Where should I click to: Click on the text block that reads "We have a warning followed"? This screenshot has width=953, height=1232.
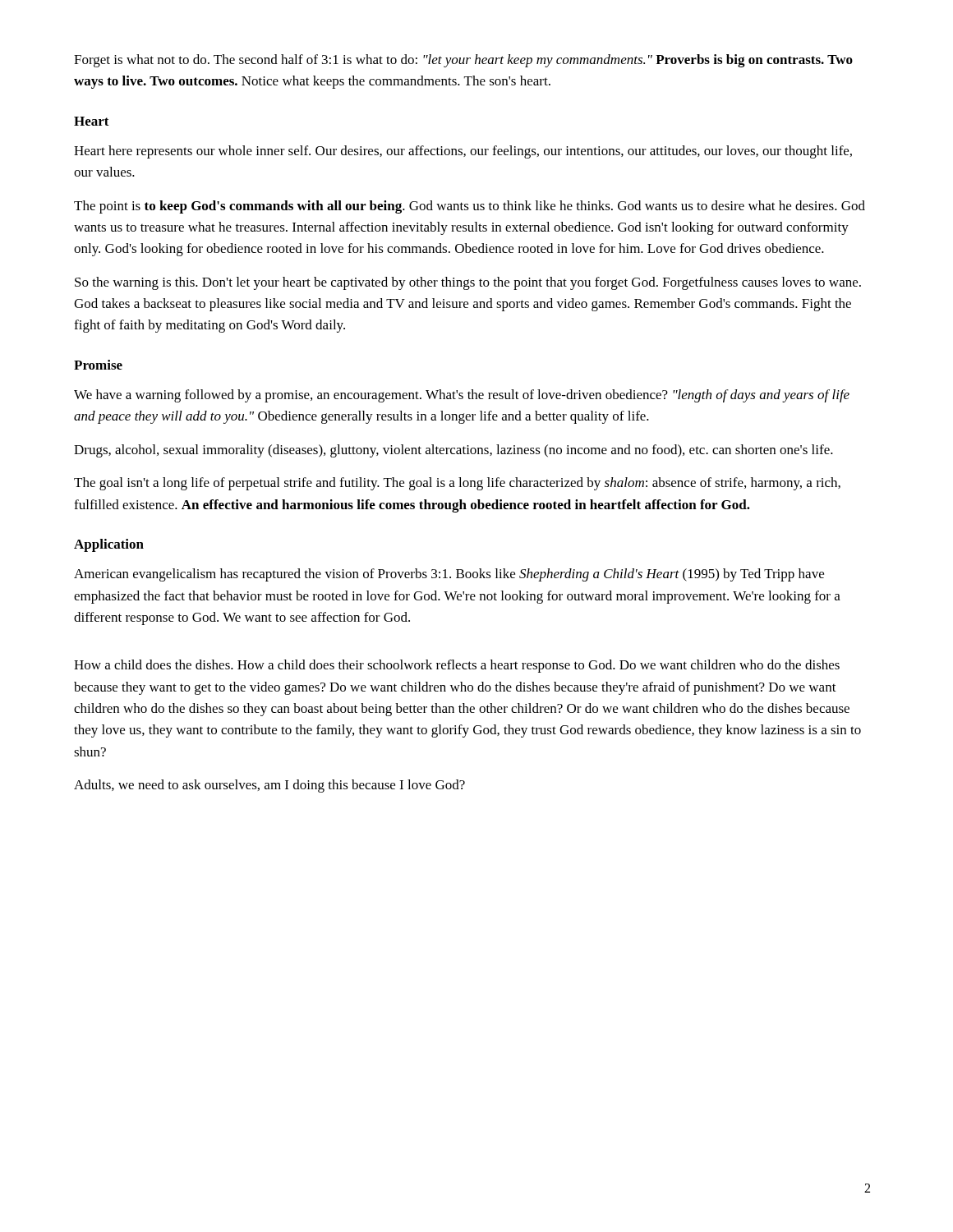click(462, 406)
